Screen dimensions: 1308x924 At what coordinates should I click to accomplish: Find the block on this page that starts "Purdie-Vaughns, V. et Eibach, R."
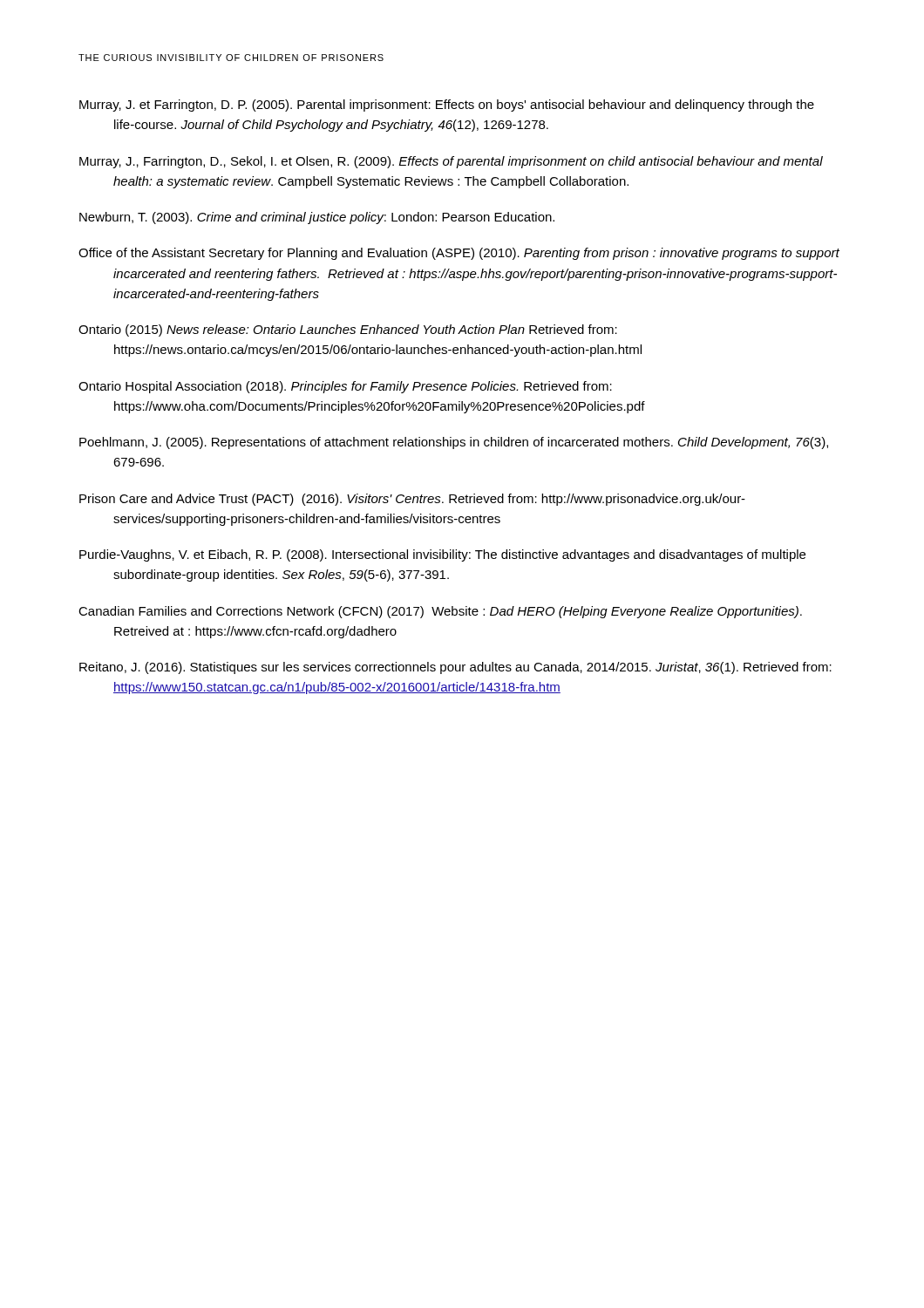tap(442, 564)
